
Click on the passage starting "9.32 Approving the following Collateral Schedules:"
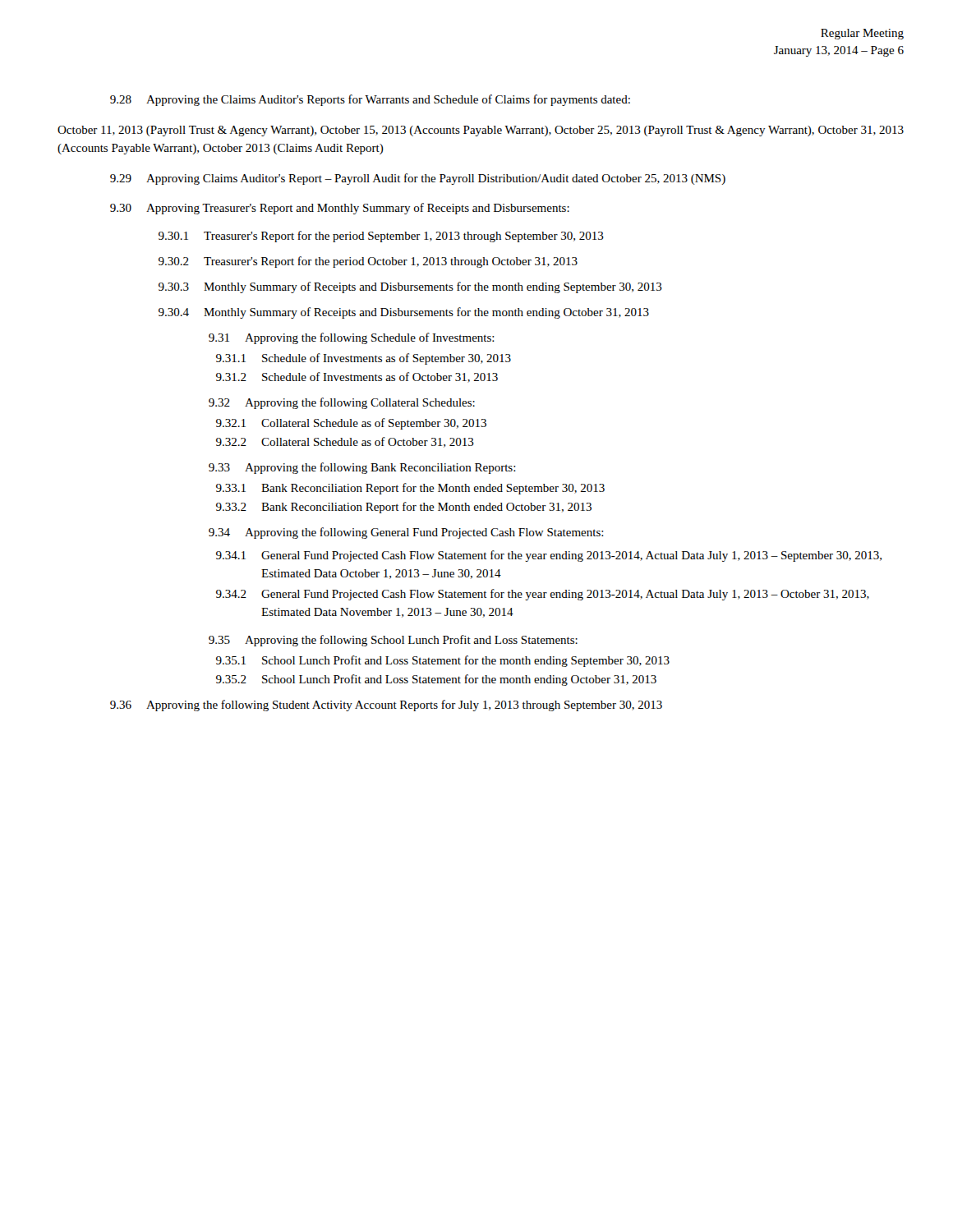pyautogui.click(x=481, y=402)
